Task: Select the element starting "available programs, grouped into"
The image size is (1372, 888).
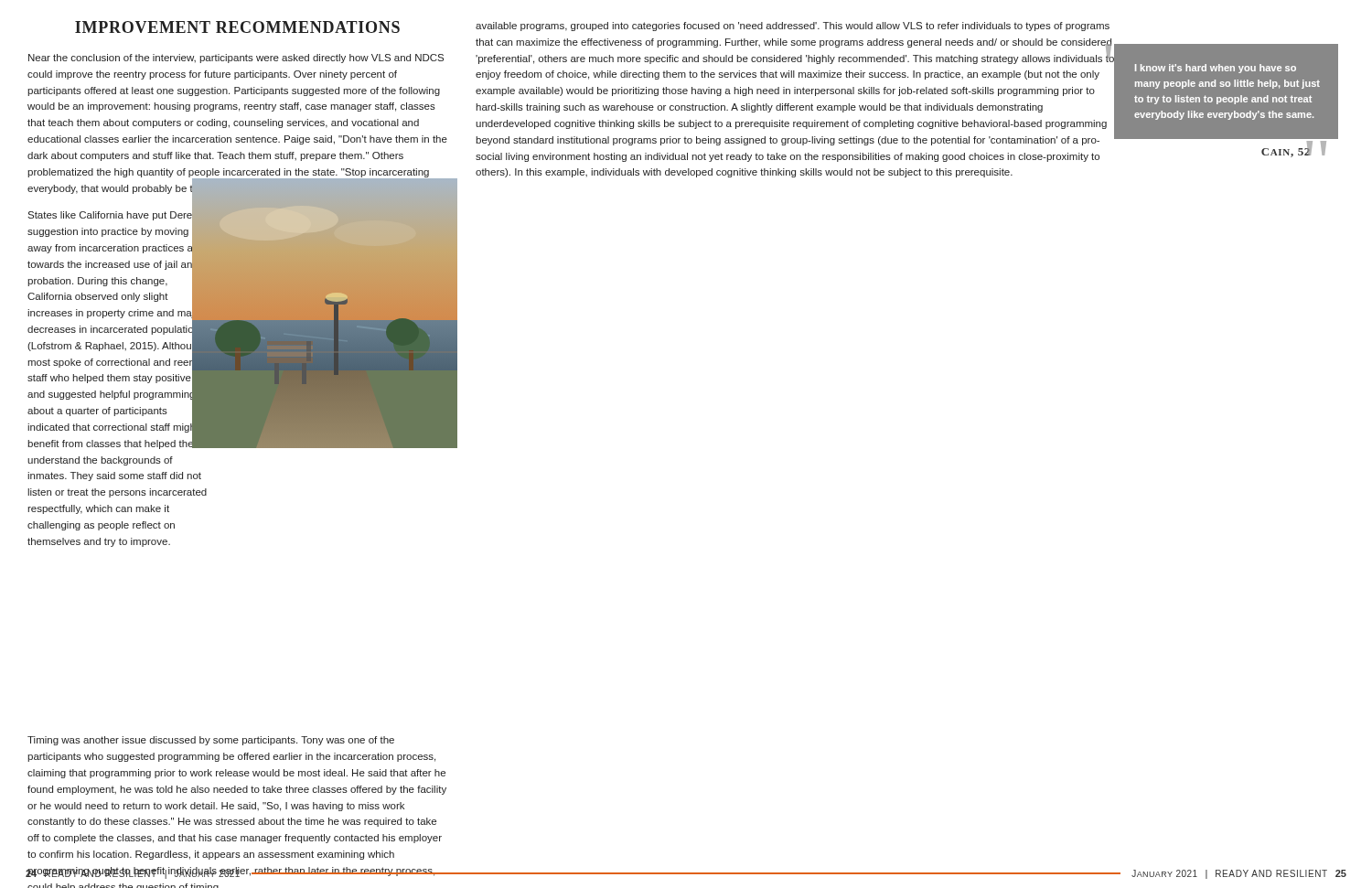Action: (x=795, y=99)
